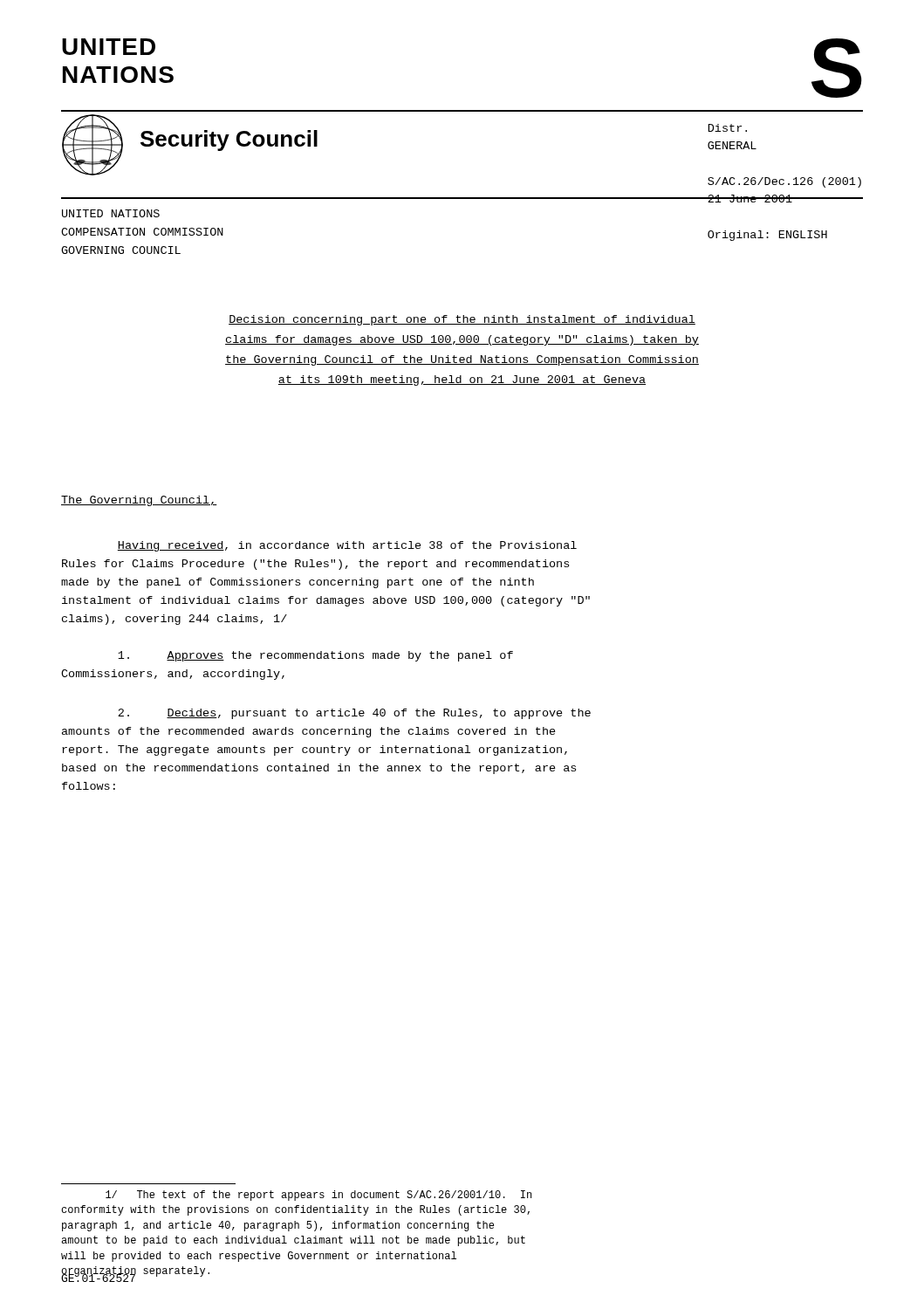Click on the text block starting "Distr. GENERAL S/AC.26/Dec.126 (2001)"
The image size is (924, 1309).
(785, 182)
